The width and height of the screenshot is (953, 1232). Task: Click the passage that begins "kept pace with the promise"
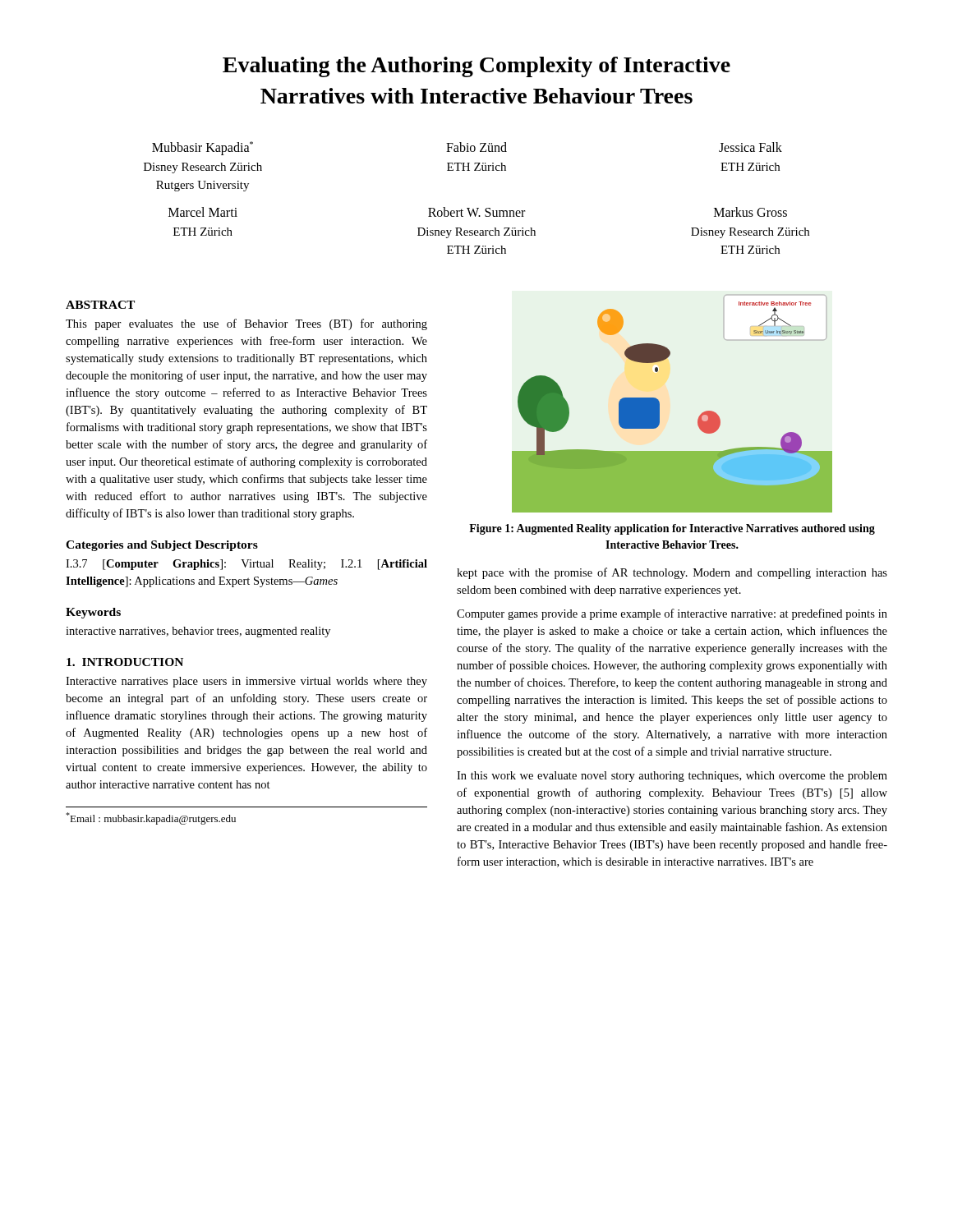(672, 581)
